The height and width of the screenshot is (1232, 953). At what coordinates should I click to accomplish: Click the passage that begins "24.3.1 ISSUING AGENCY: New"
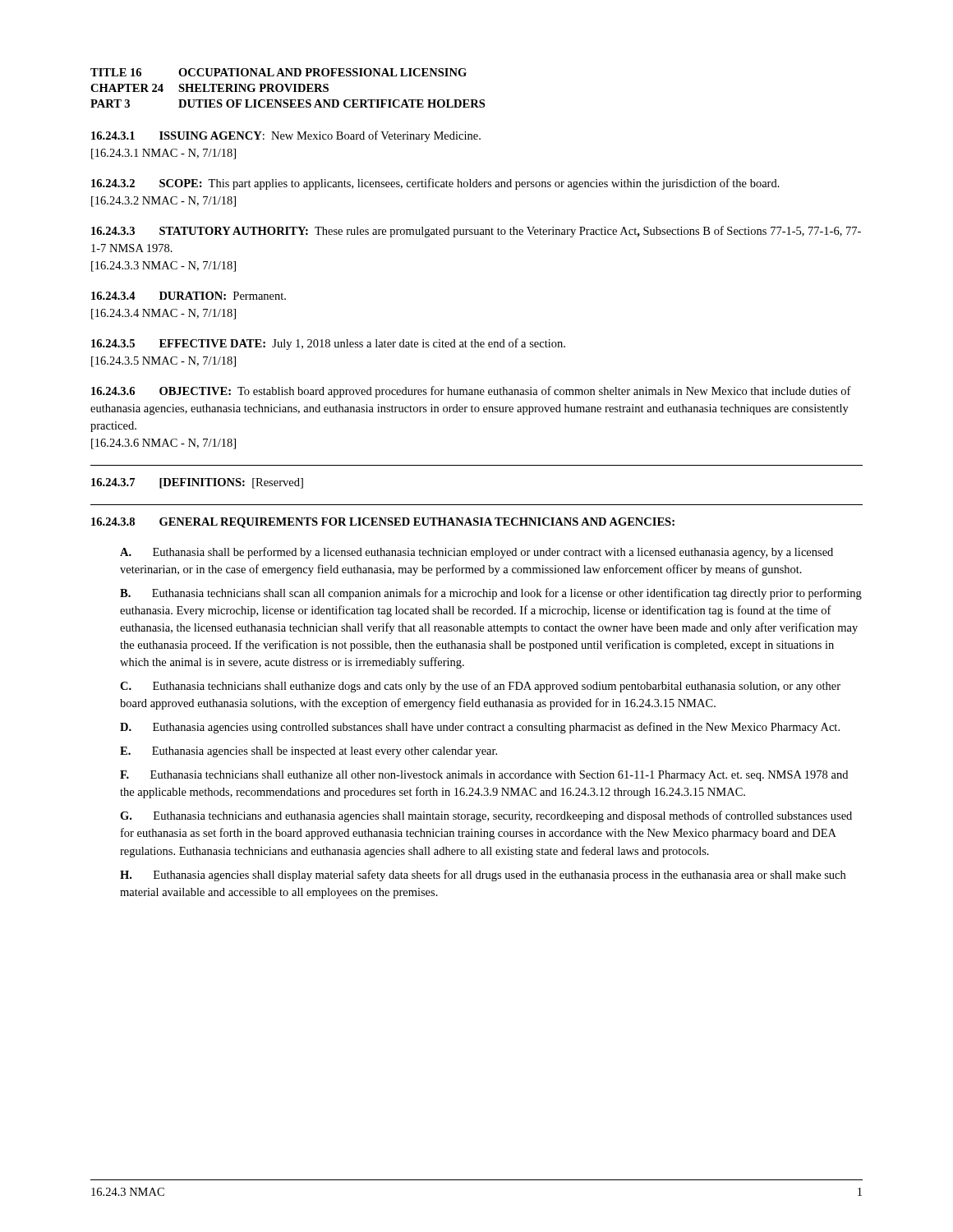[476, 145]
